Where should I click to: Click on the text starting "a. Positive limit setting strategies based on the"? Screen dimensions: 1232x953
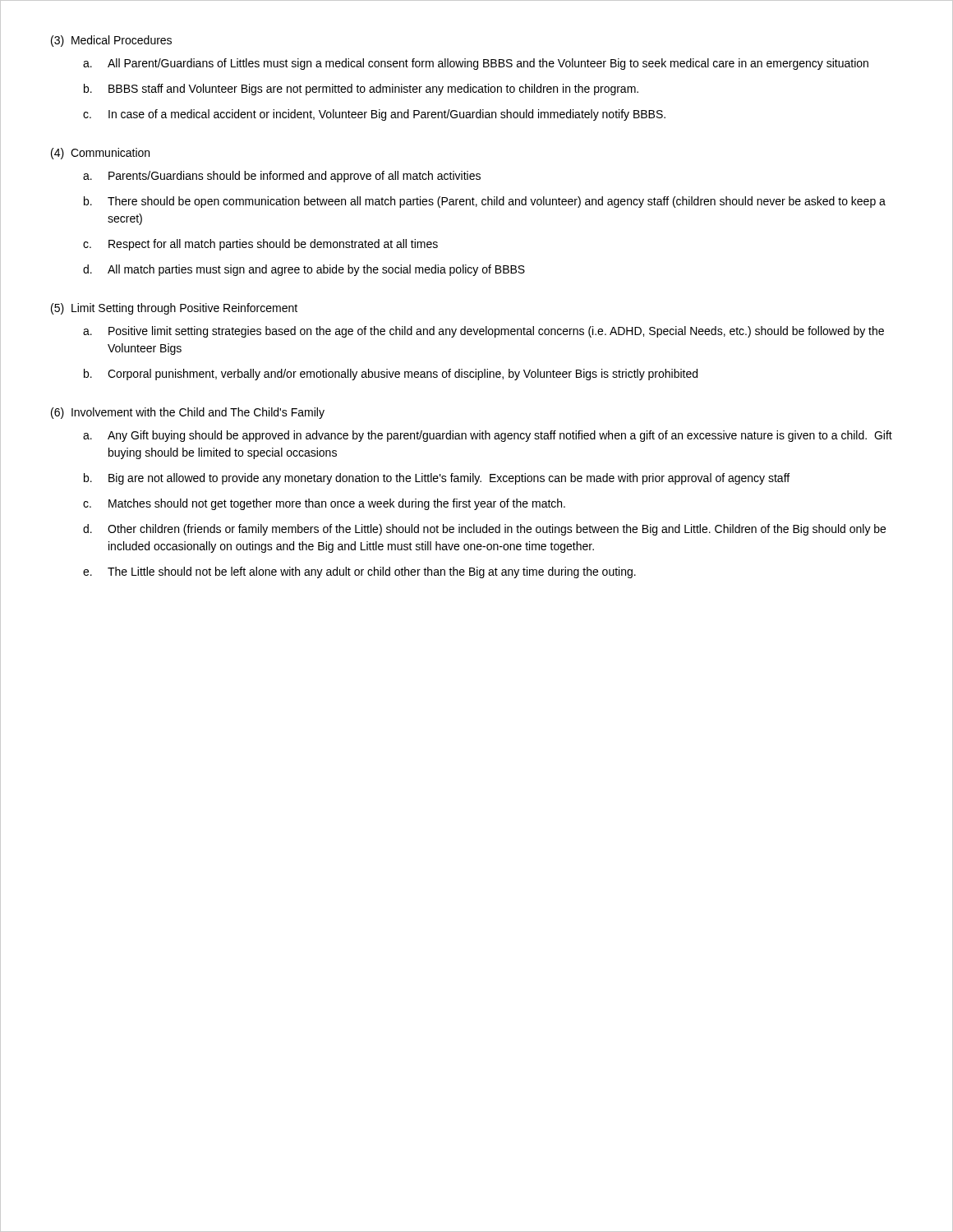[493, 340]
